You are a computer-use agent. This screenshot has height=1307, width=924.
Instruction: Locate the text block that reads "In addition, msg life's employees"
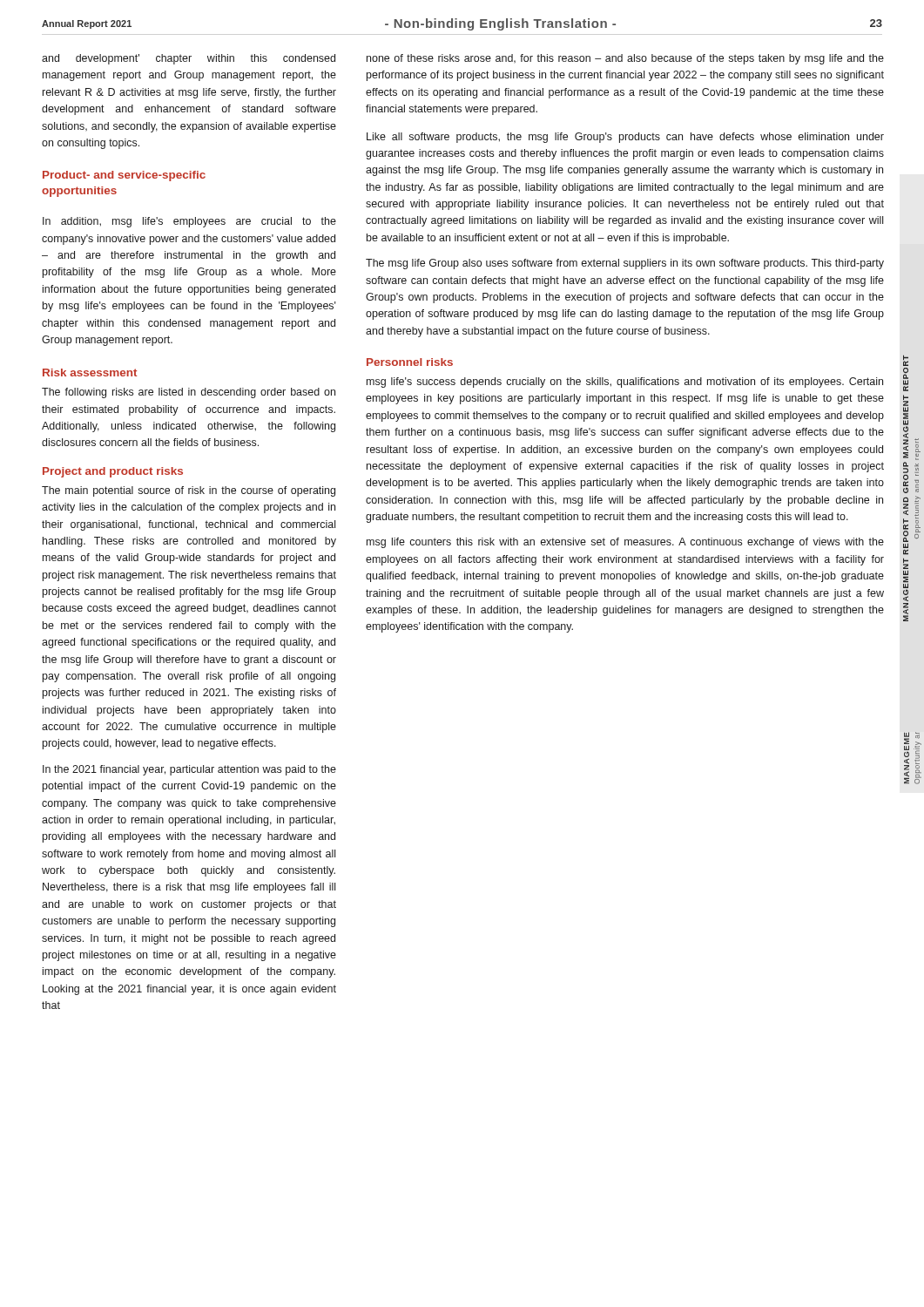click(189, 281)
